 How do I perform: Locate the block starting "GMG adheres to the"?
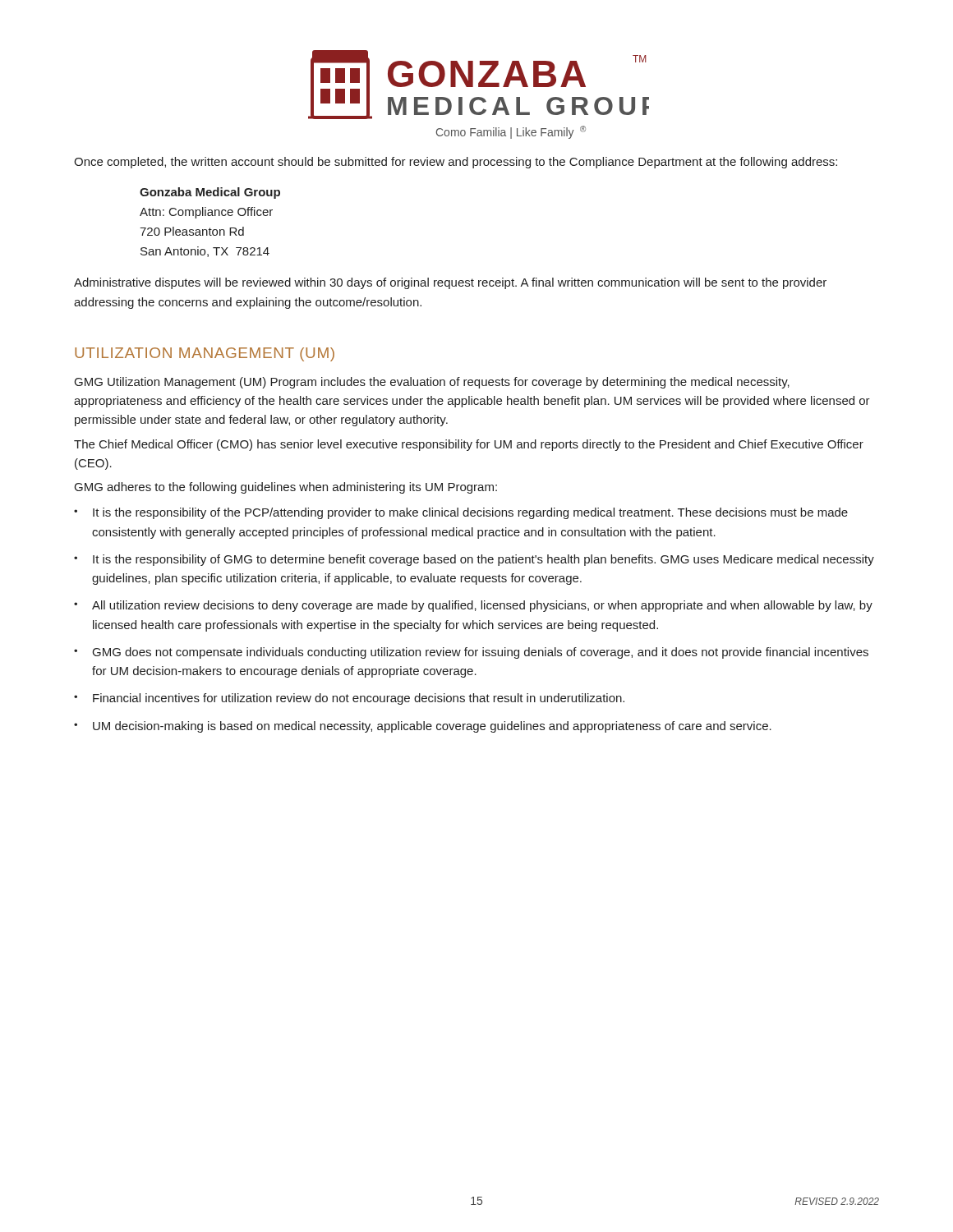[286, 487]
